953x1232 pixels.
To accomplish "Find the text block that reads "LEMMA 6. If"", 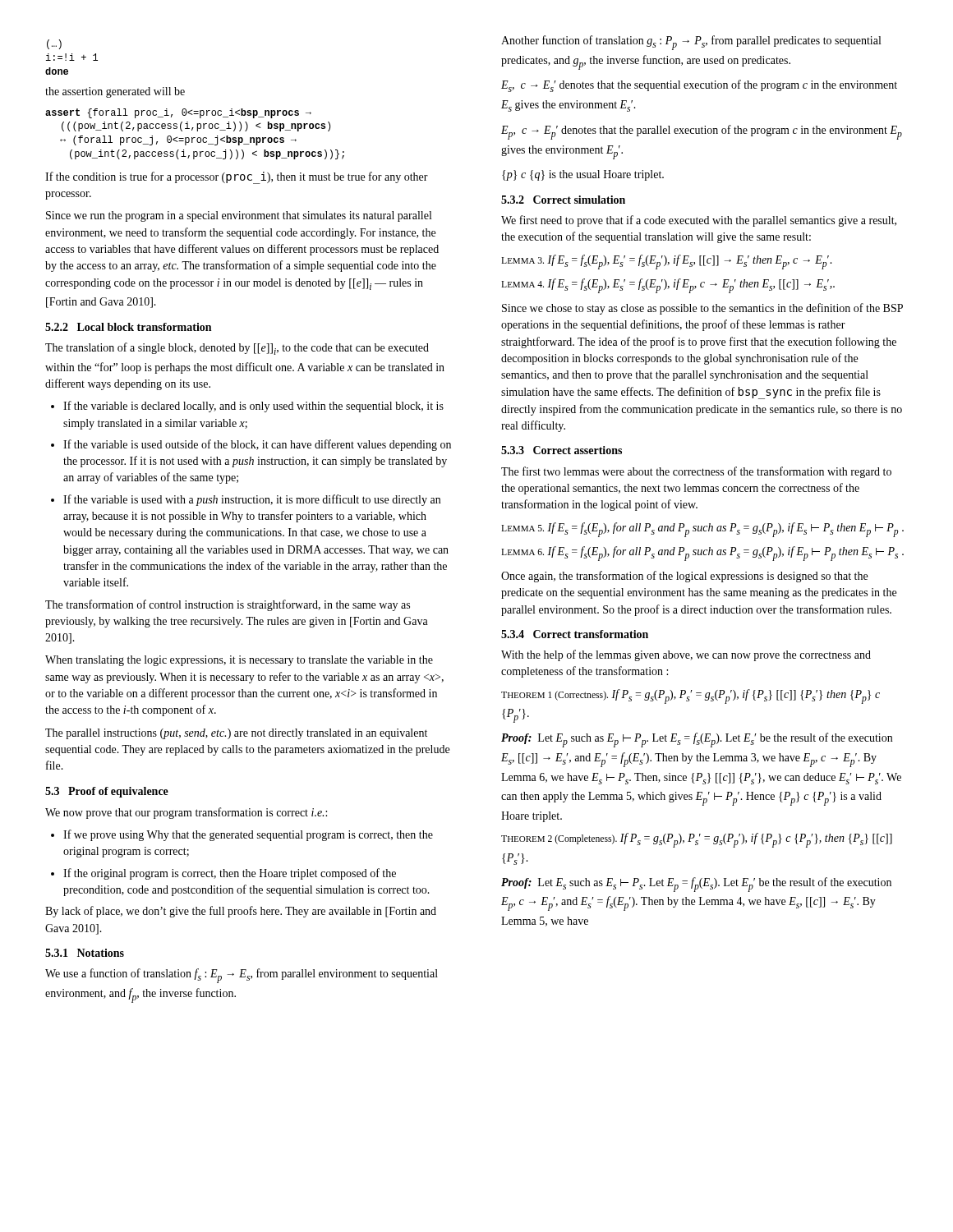I will point(705,554).
